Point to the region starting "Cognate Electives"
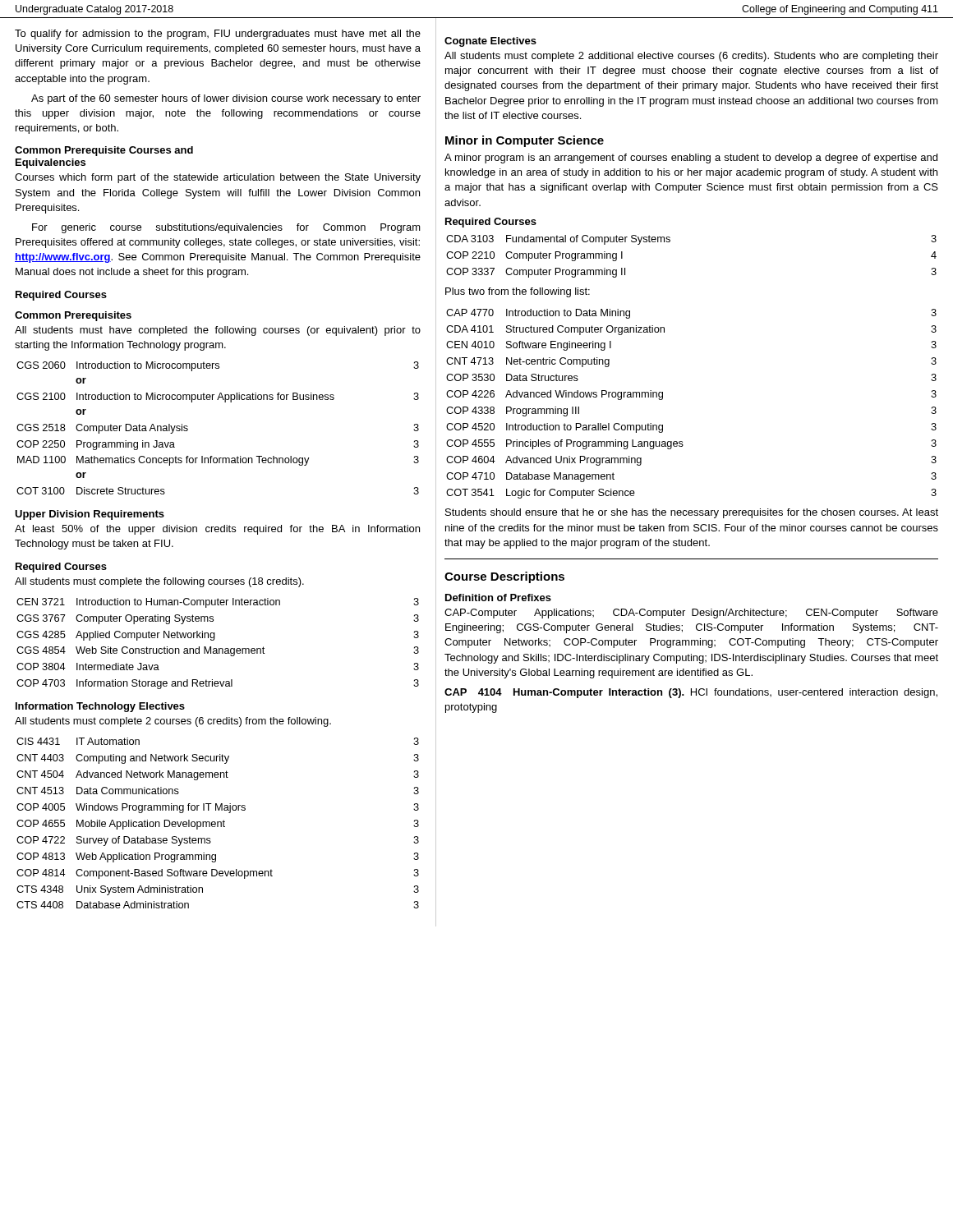Image resolution: width=953 pixels, height=1232 pixels. [490, 41]
